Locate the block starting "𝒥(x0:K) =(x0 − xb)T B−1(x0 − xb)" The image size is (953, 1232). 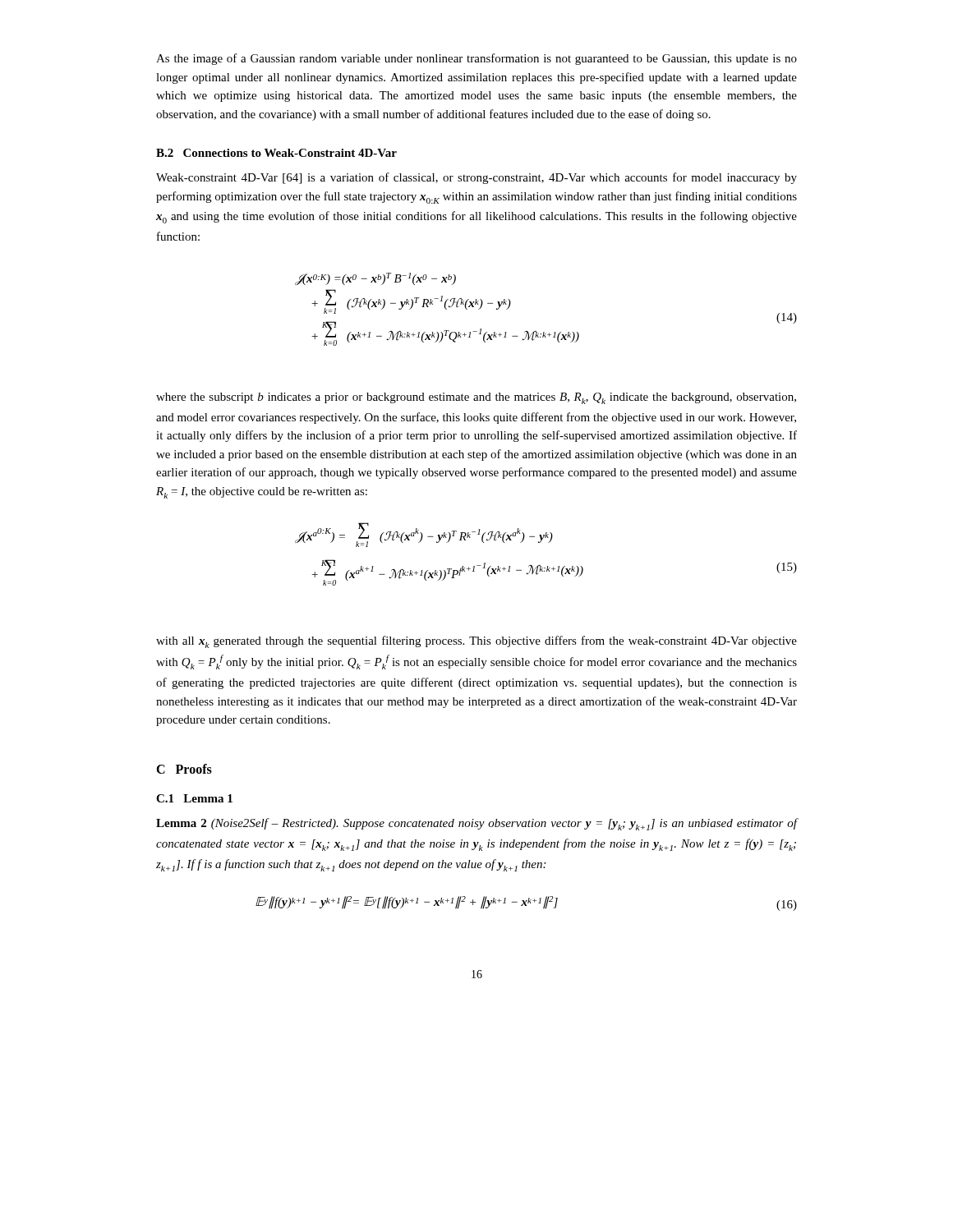522,317
